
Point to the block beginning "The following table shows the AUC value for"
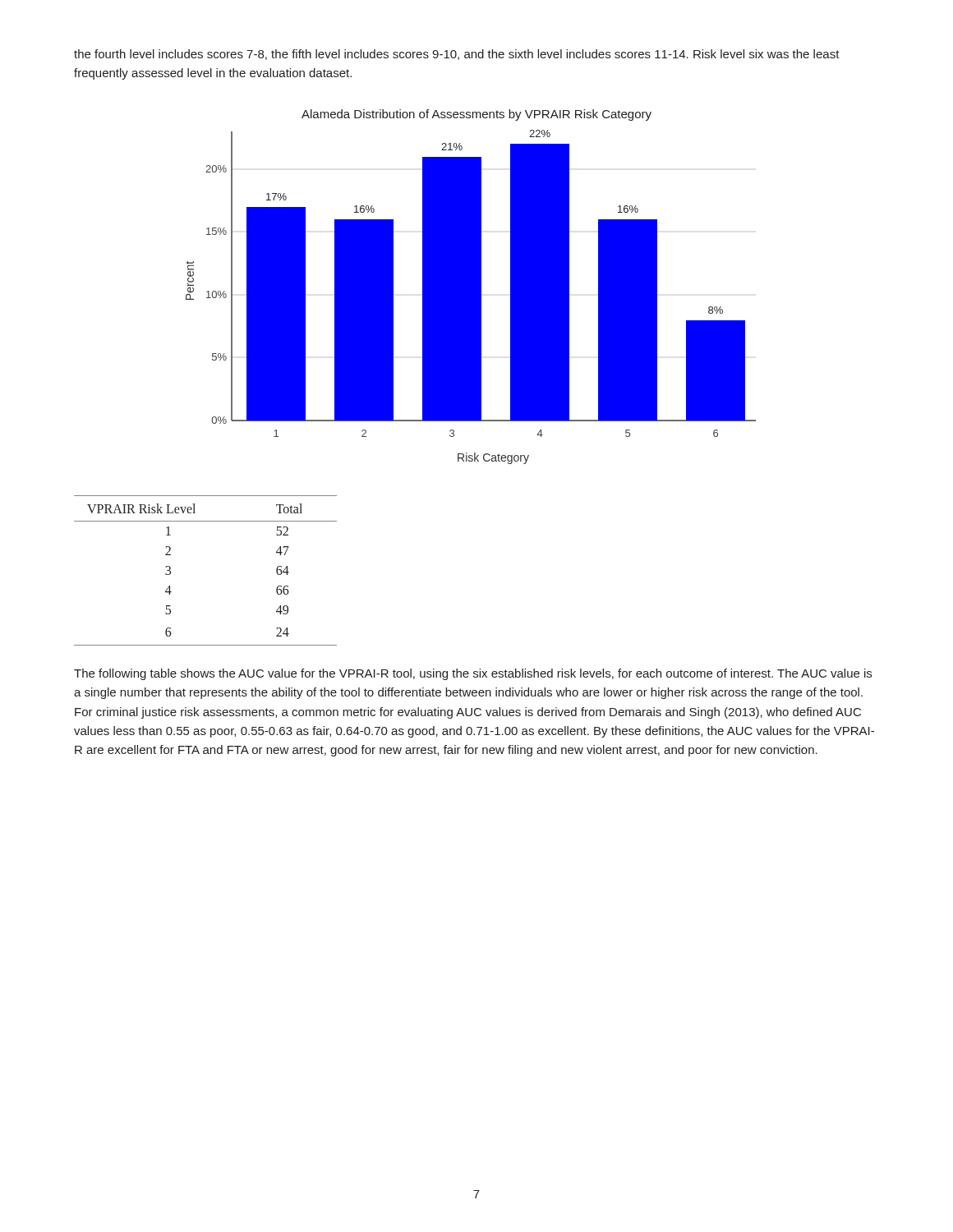(474, 711)
